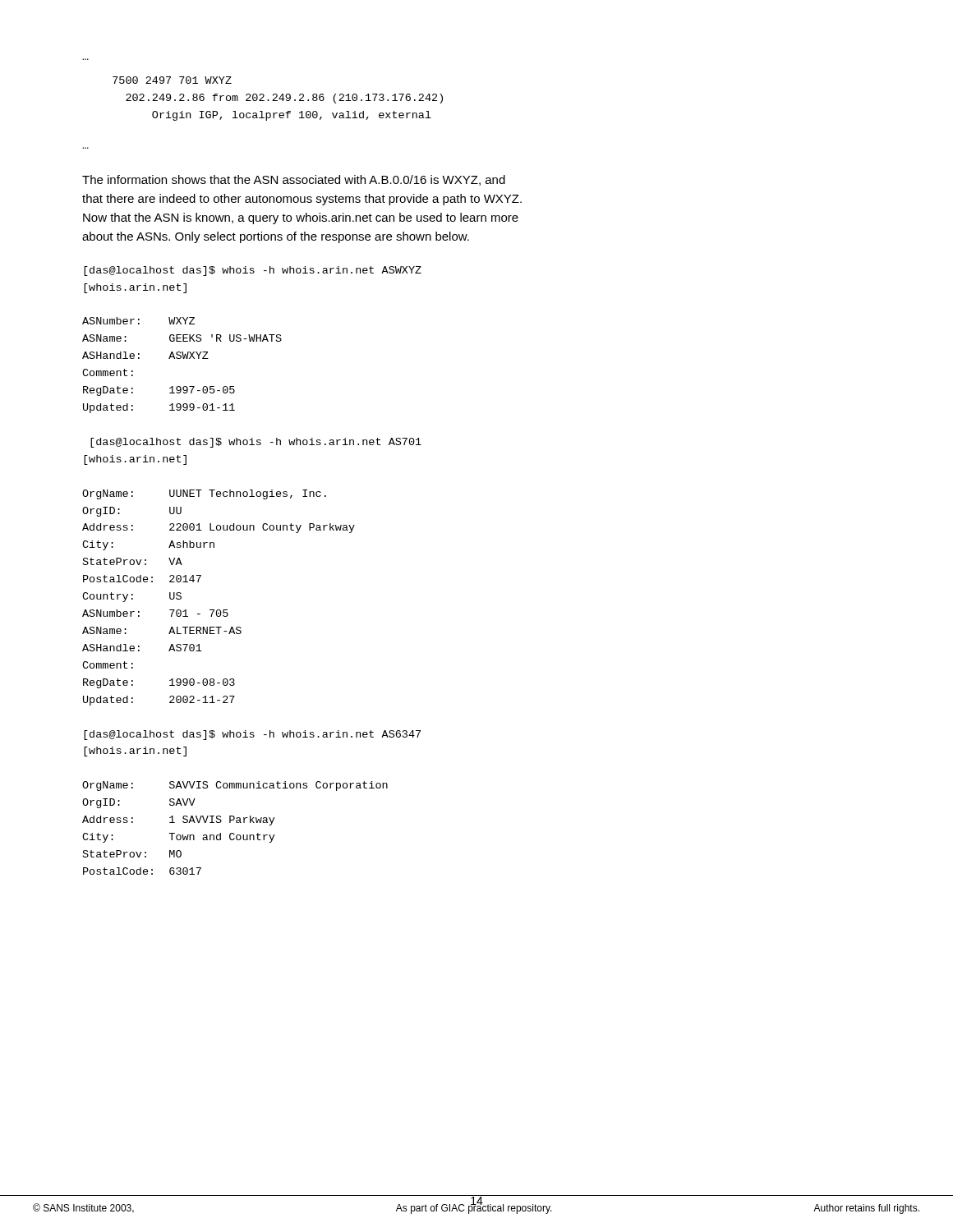Screen dimensions: 1232x953
Task: Select the text starting "[das@localhost das]$ whois -h"
Action: coord(253,271)
